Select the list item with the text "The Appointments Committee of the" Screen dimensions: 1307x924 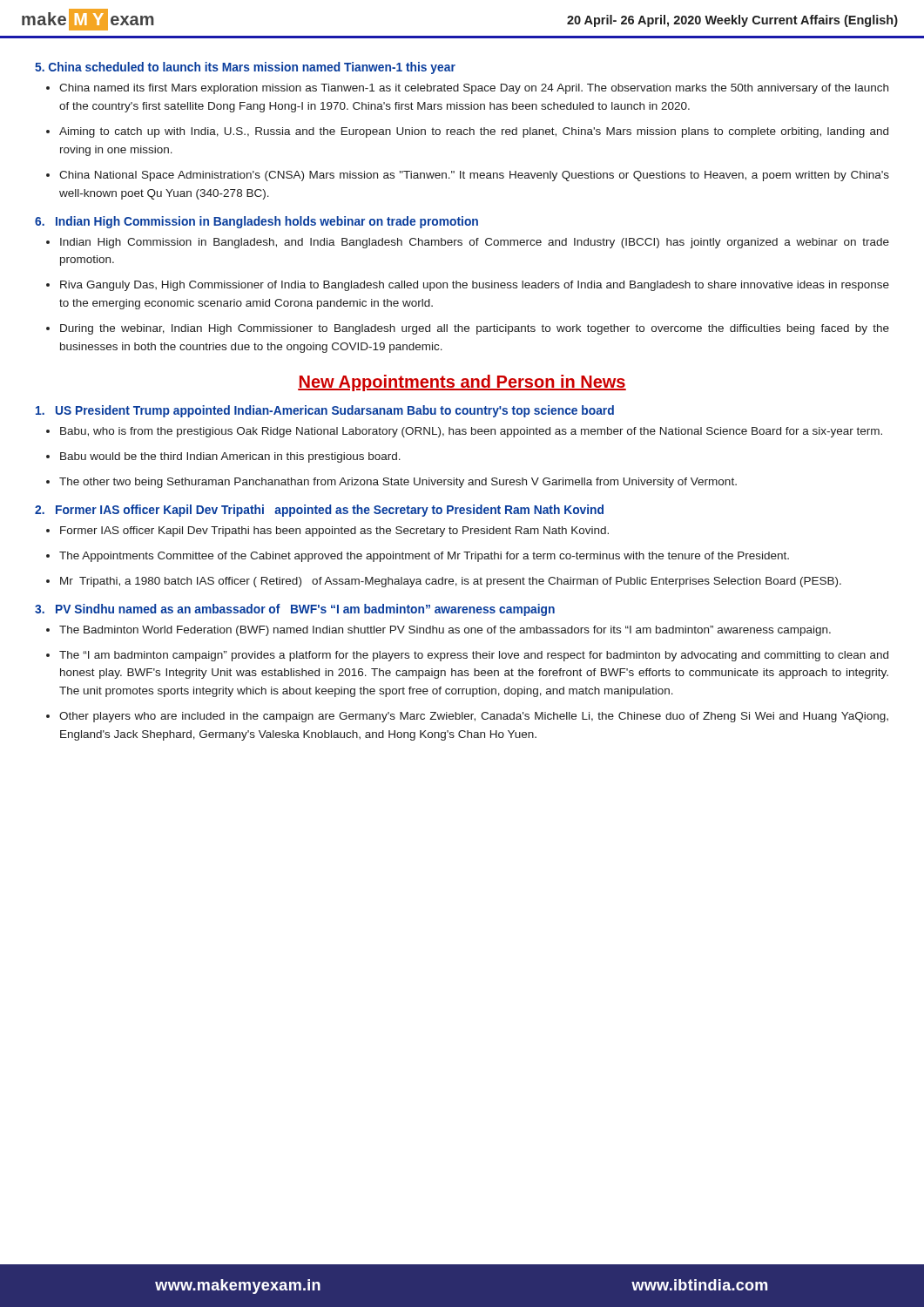tap(462, 556)
